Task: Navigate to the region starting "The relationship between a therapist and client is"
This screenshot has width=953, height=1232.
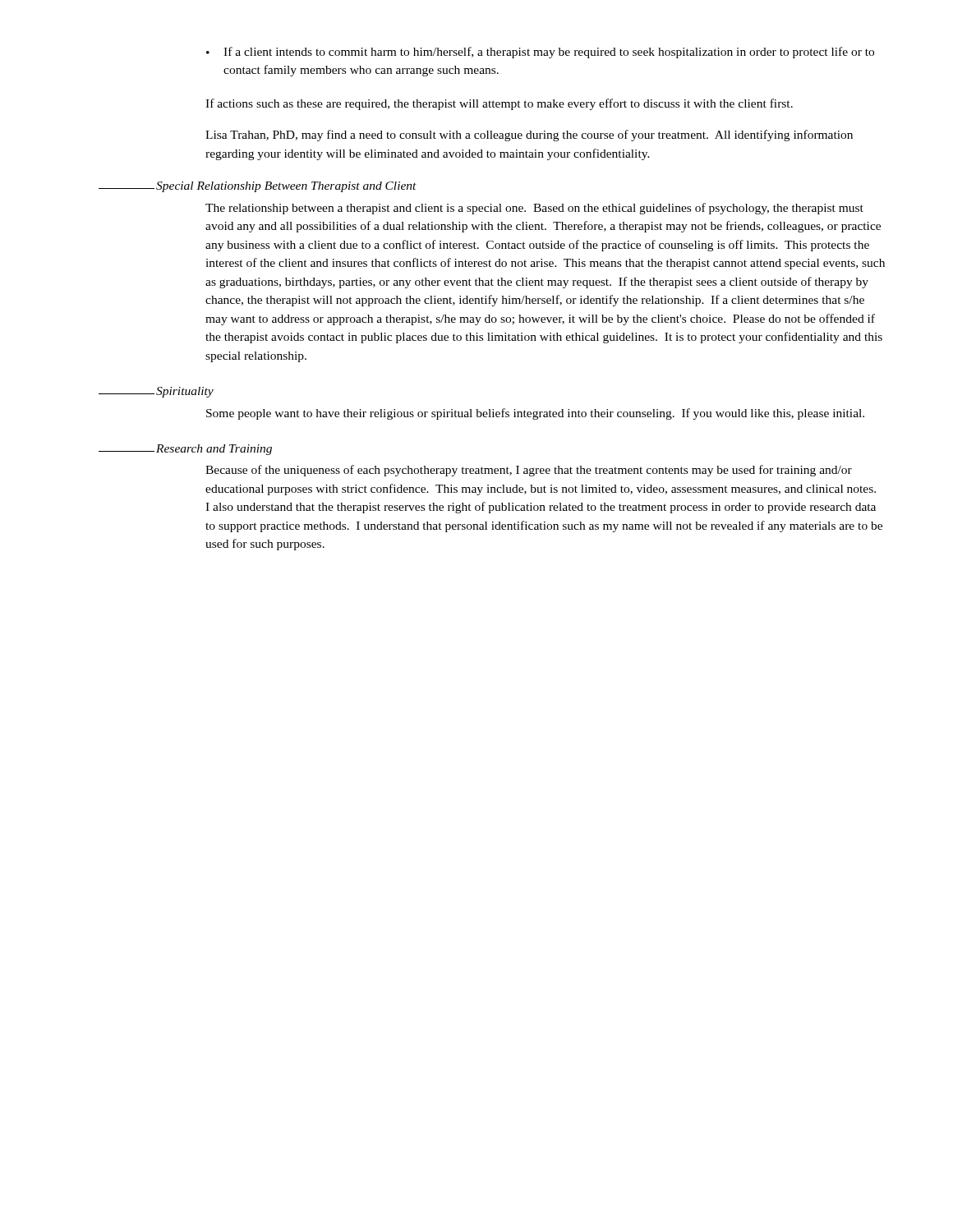Action: click(x=545, y=281)
